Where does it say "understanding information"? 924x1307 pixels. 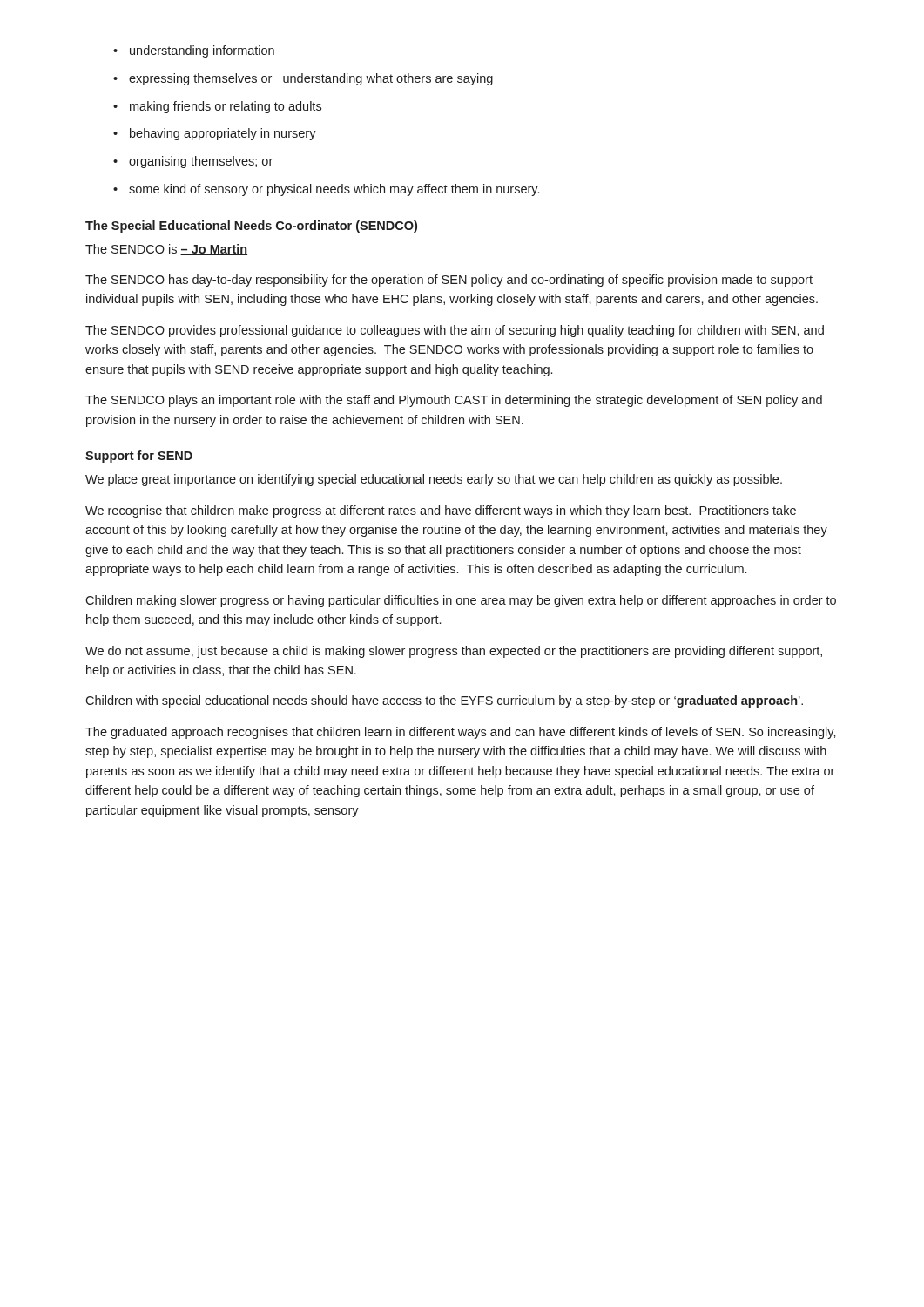(x=202, y=51)
